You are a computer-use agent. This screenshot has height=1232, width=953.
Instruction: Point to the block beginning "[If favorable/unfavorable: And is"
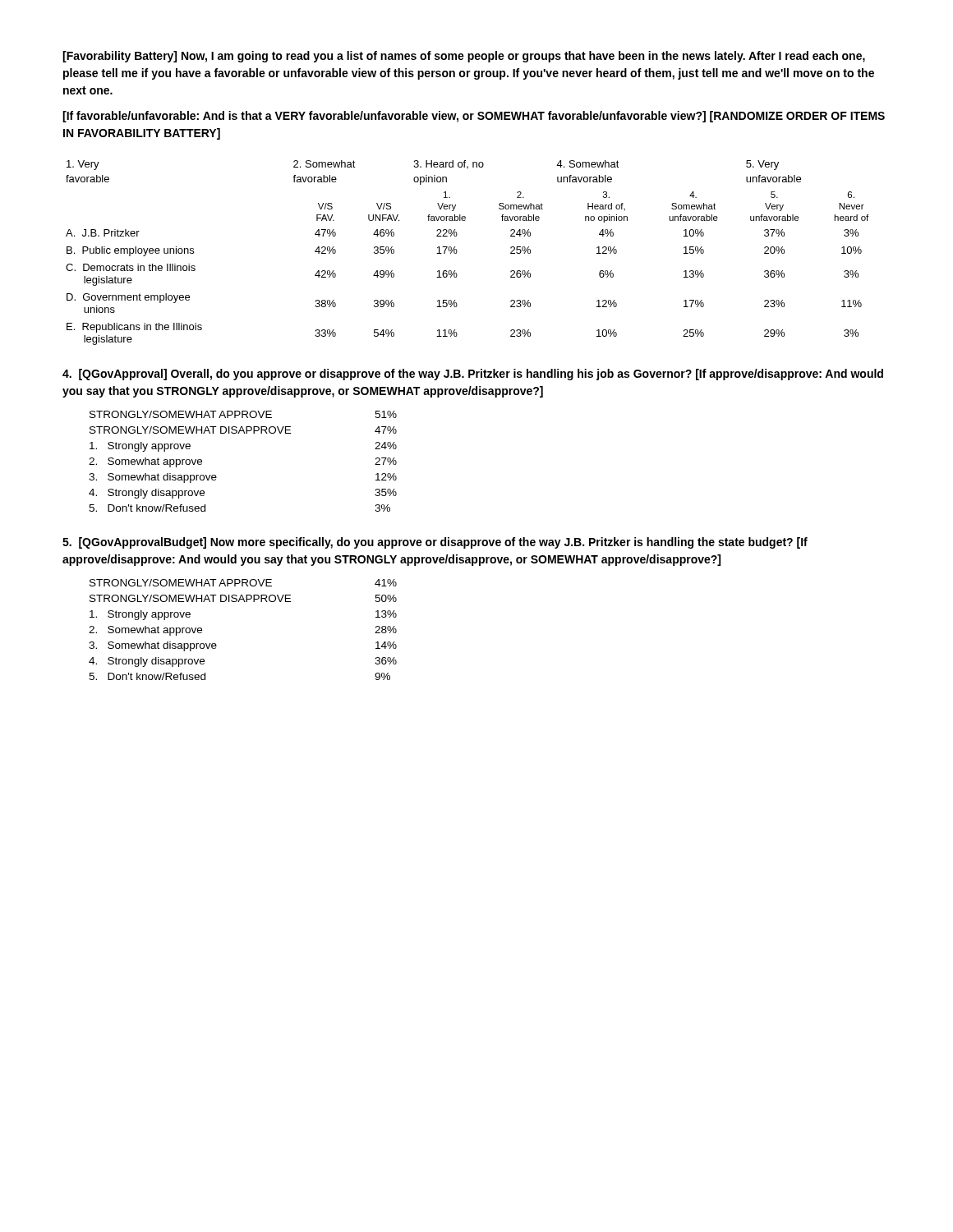[x=474, y=124]
